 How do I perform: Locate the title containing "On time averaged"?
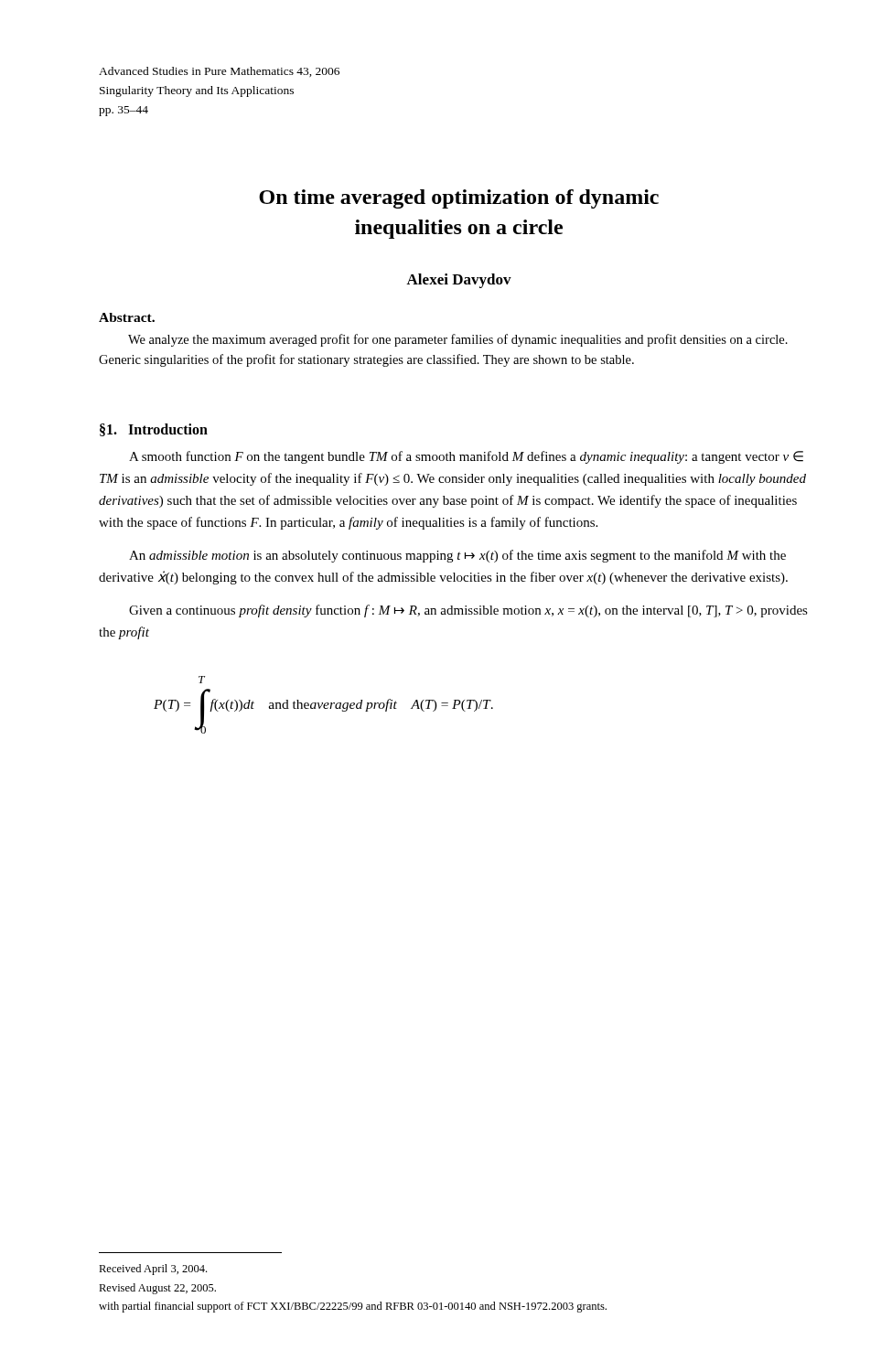click(x=459, y=213)
